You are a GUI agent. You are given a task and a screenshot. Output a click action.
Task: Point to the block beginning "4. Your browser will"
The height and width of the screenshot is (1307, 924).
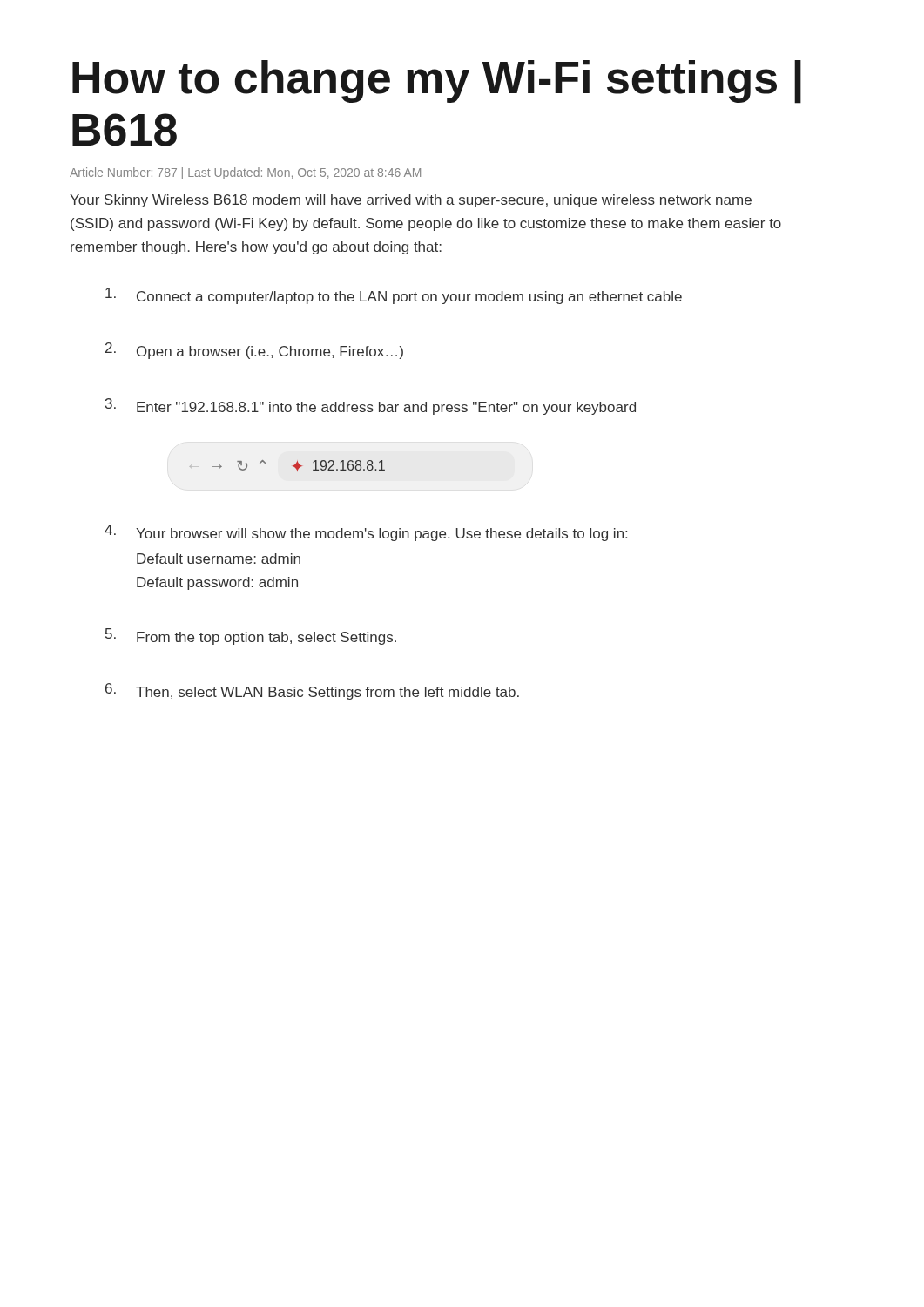pos(366,533)
